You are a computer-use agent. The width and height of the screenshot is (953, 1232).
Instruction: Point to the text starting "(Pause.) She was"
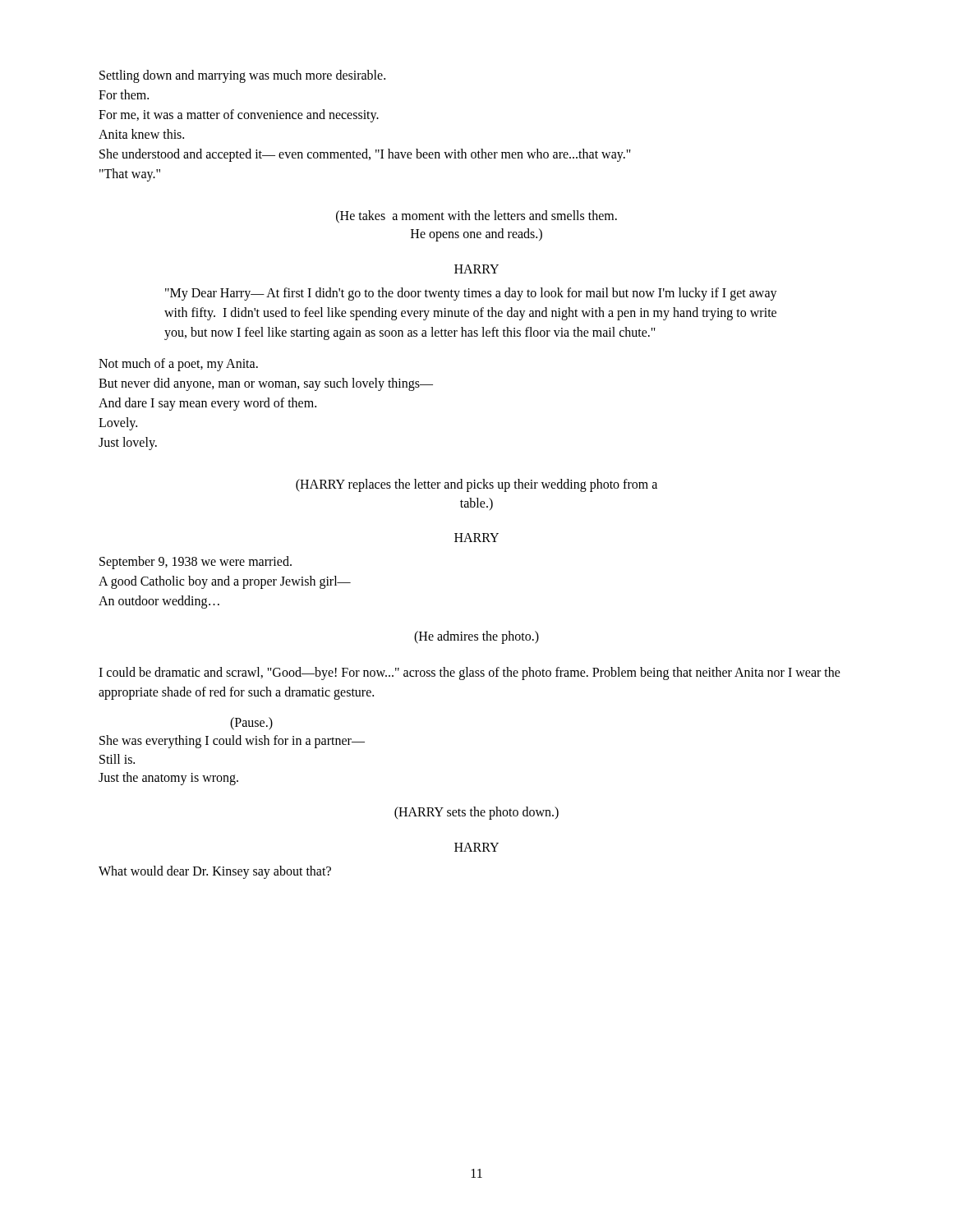[x=251, y=724]
